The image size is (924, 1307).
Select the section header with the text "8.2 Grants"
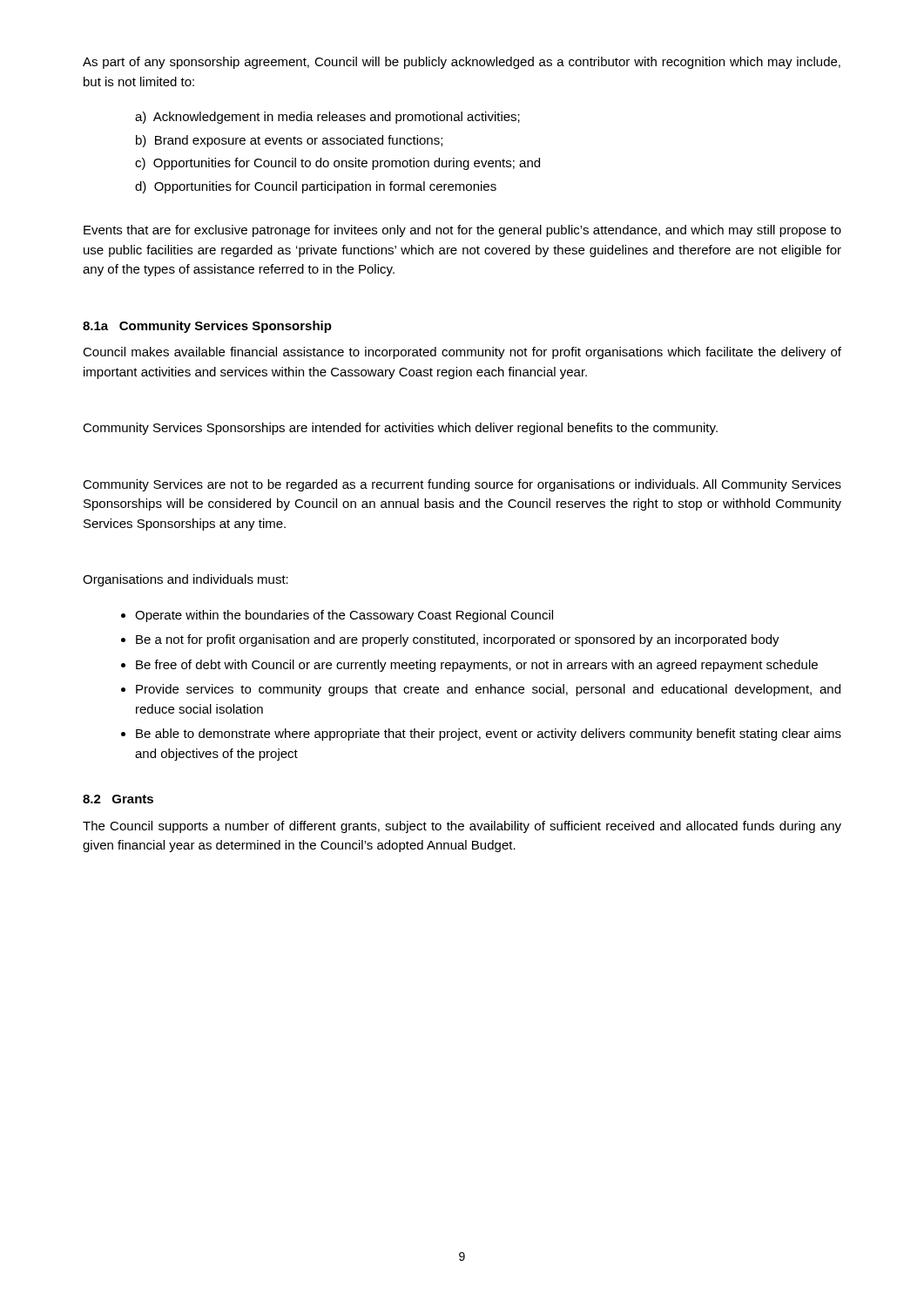click(x=118, y=799)
